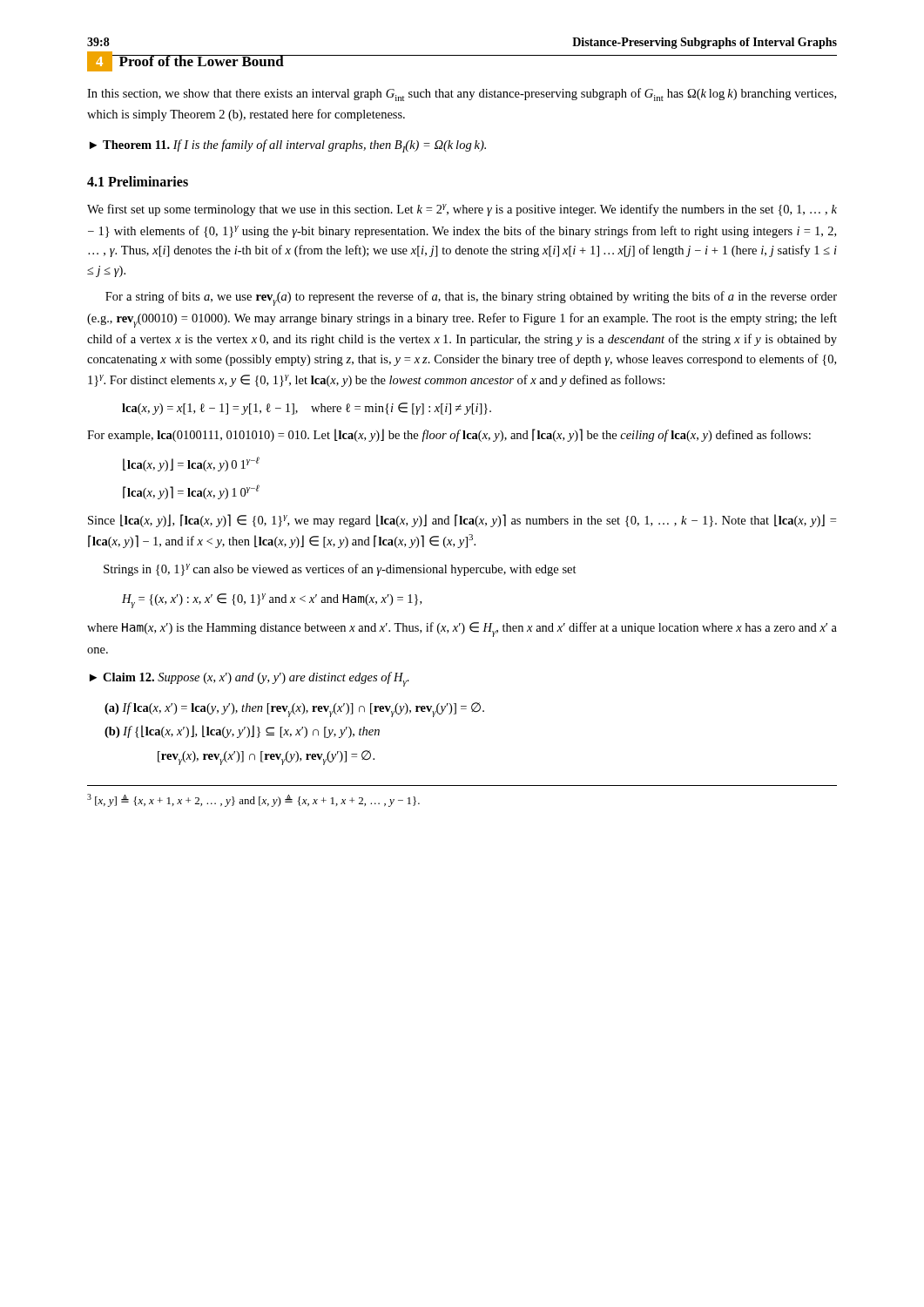This screenshot has width=924, height=1307.
Task: Find the element starting "⌊lca(x, y)⌋ = lca(x, y) 0"
Action: (x=191, y=463)
